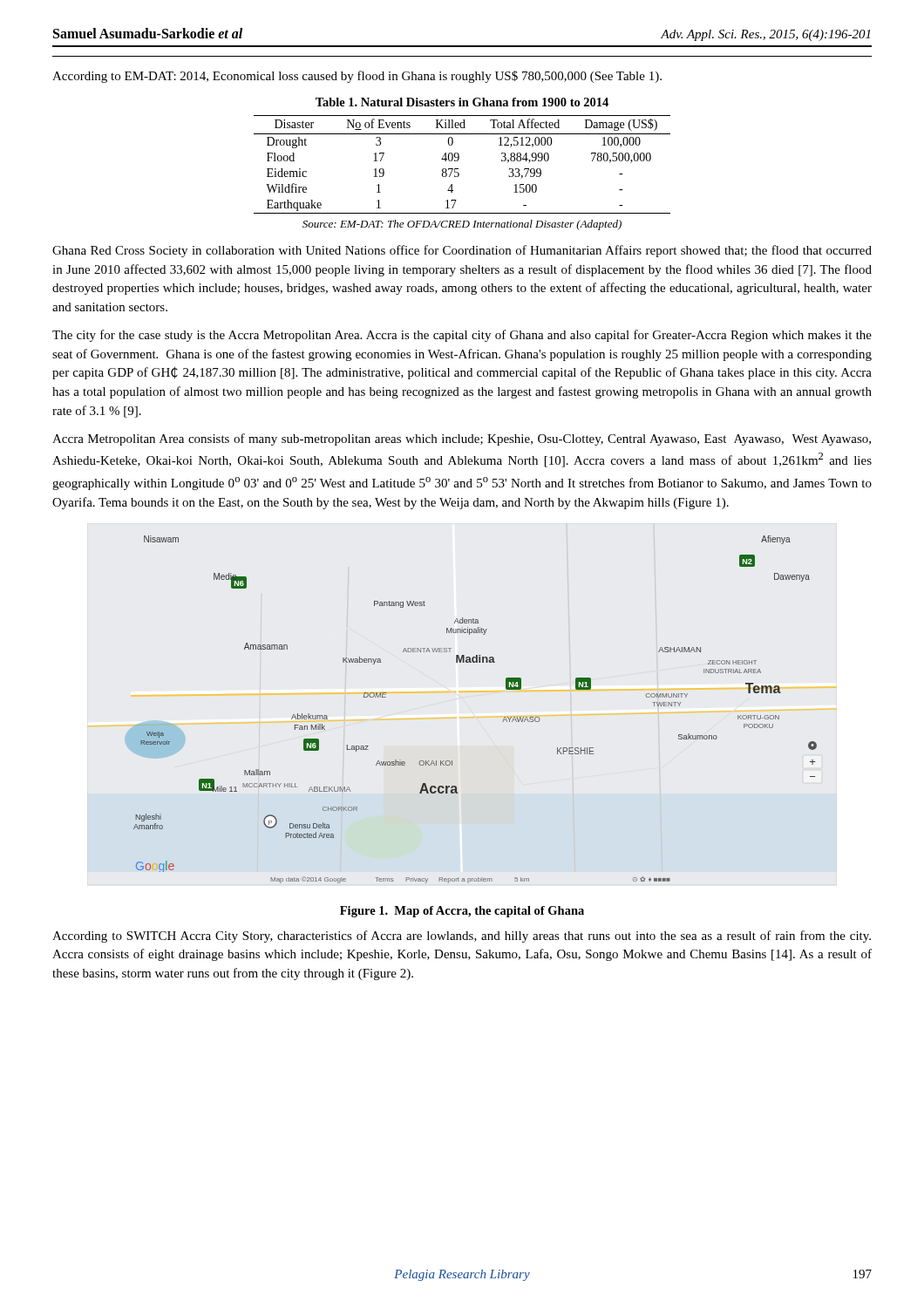Select a map
Viewport: 924px width, 1308px height.
[462, 710]
